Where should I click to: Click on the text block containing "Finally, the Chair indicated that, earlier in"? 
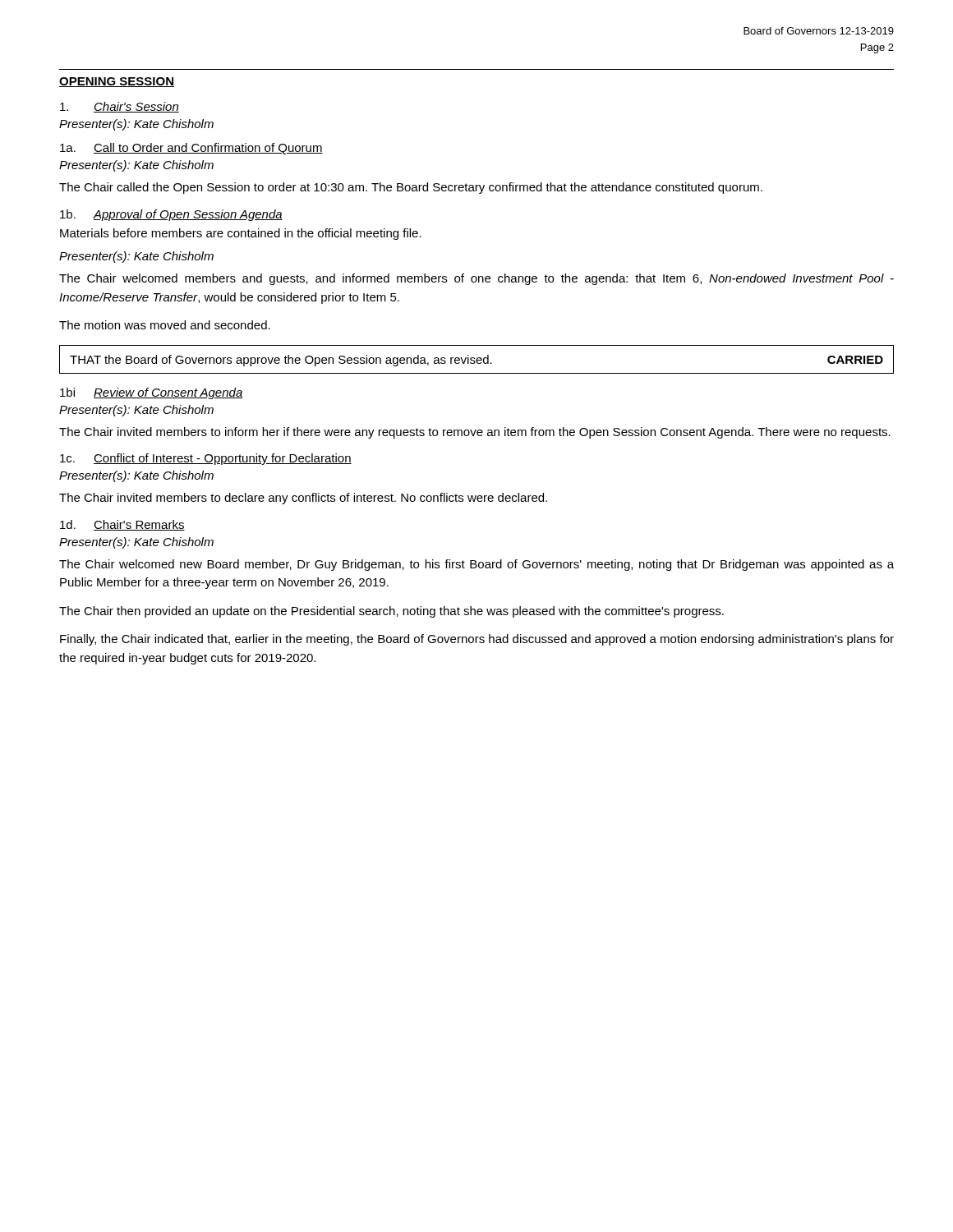coord(476,648)
